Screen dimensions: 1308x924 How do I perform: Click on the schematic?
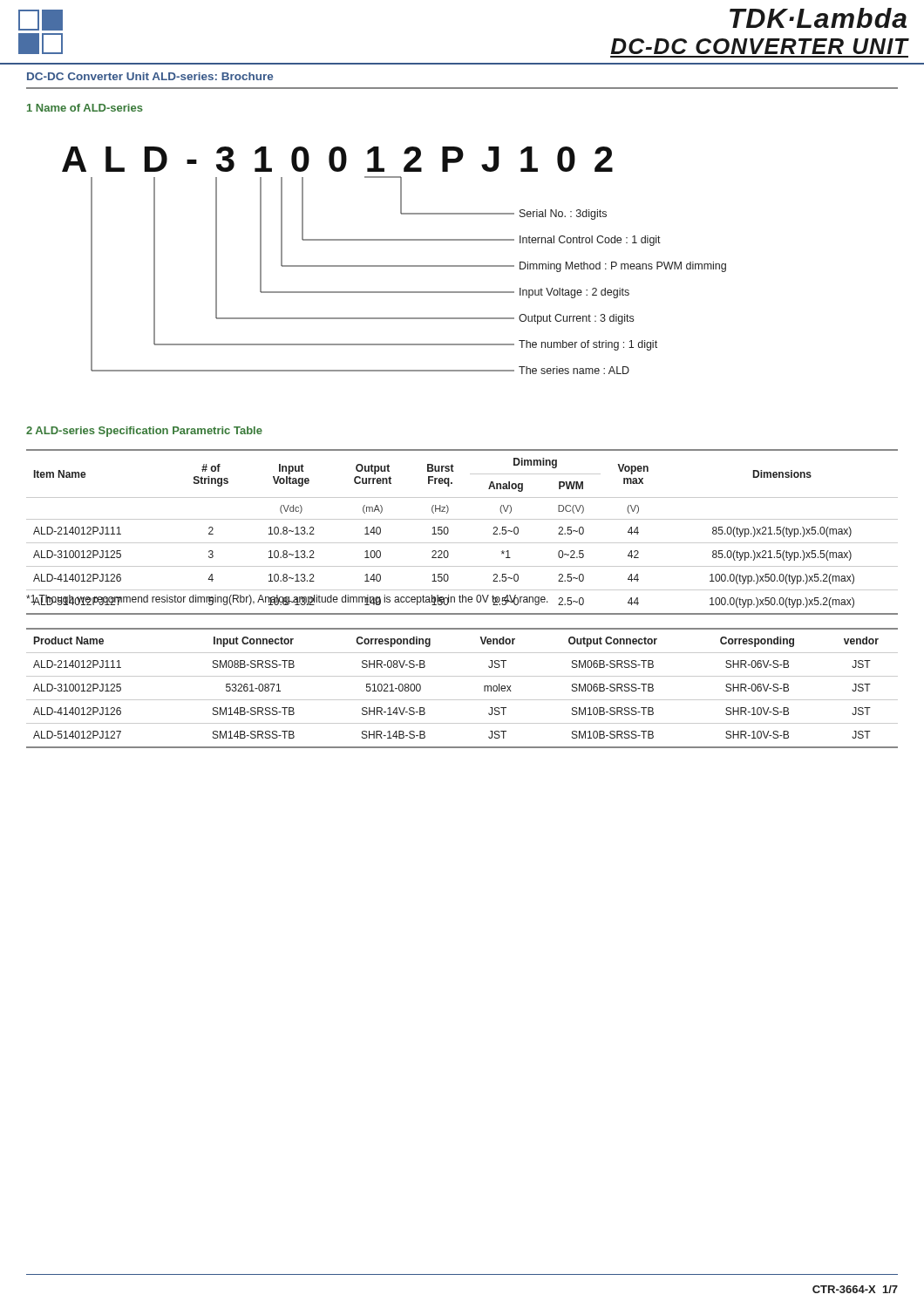click(x=458, y=268)
